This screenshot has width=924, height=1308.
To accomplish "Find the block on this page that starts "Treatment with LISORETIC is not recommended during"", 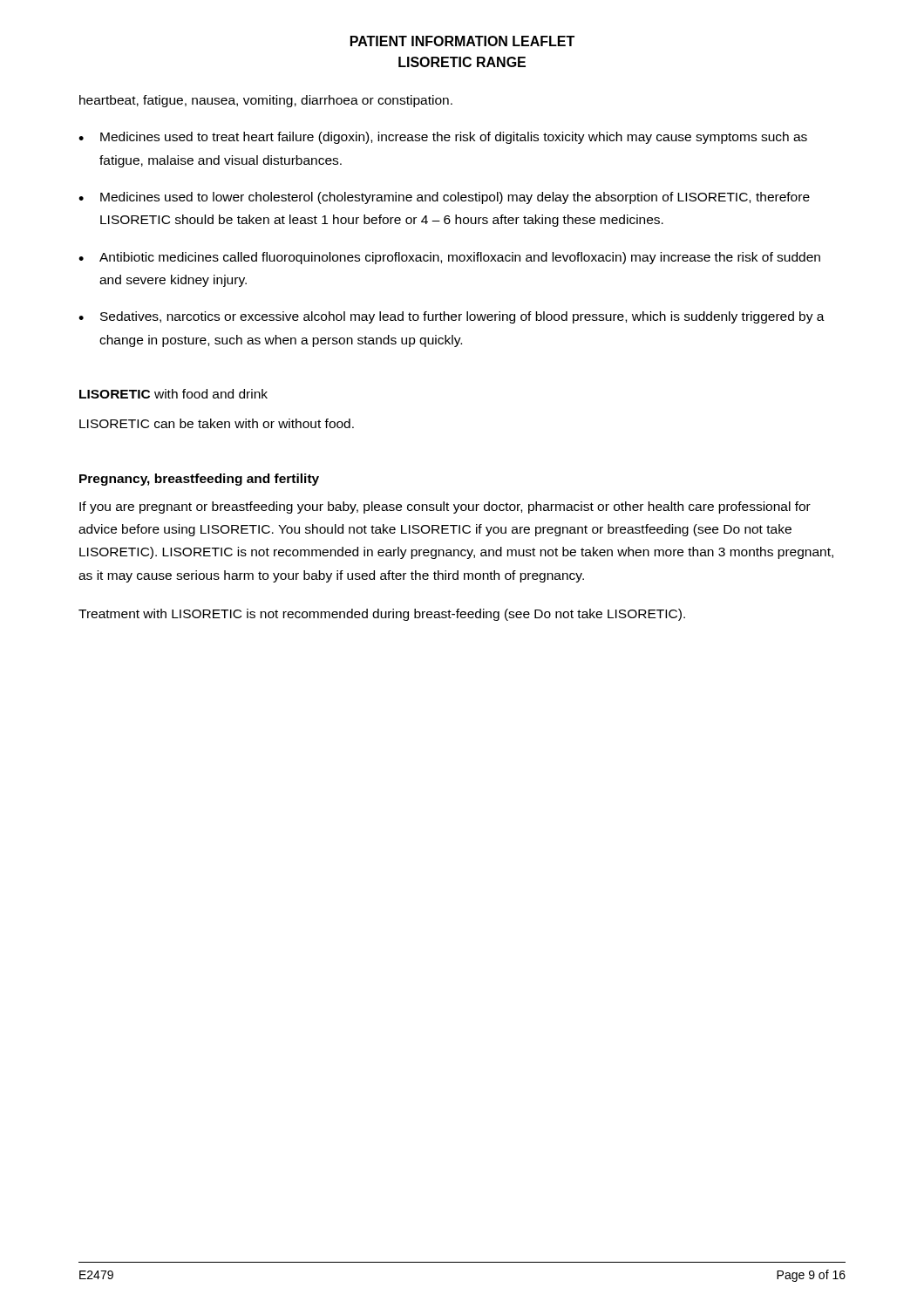I will (x=382, y=614).
